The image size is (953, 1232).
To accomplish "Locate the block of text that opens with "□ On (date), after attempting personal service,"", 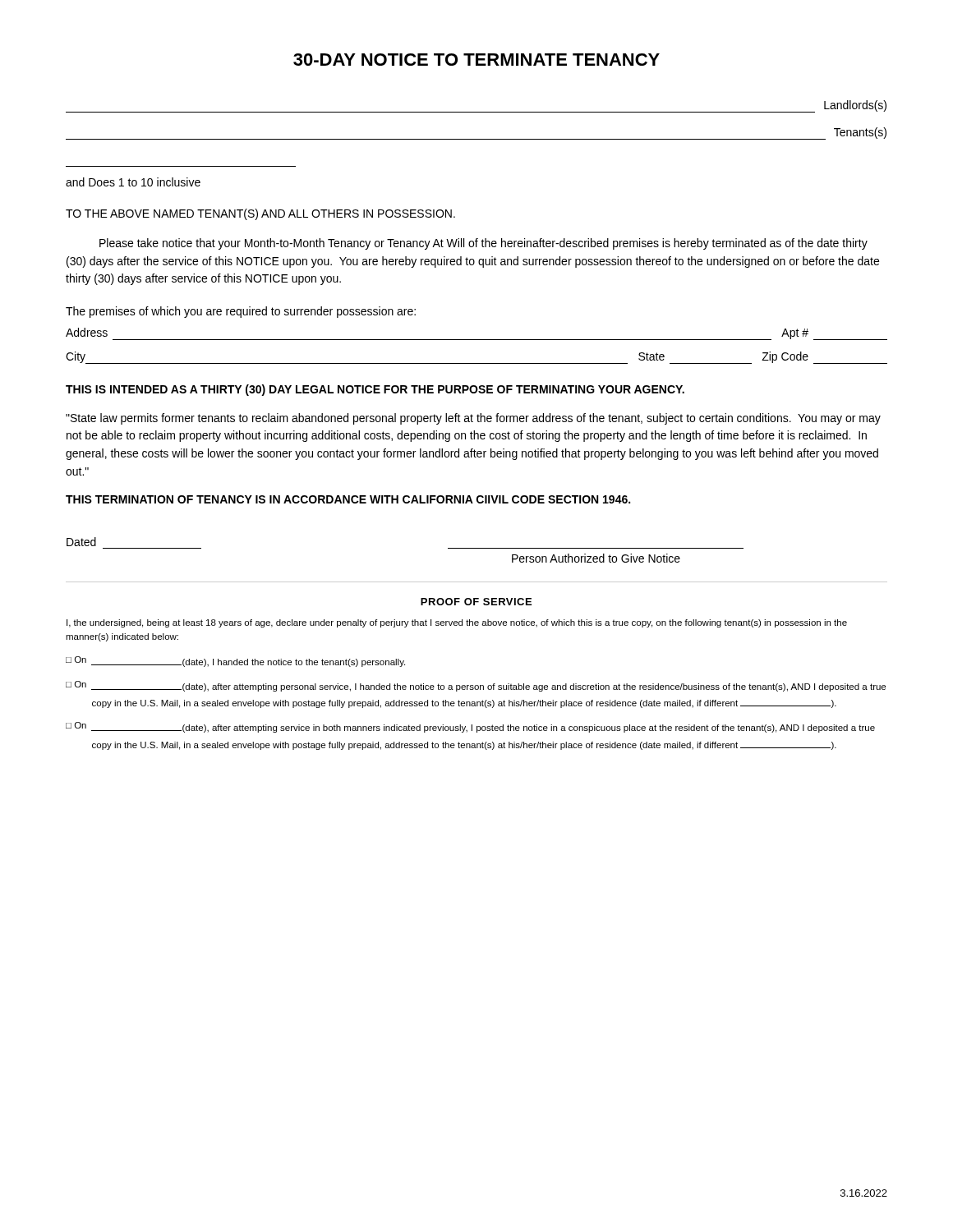I will point(476,694).
